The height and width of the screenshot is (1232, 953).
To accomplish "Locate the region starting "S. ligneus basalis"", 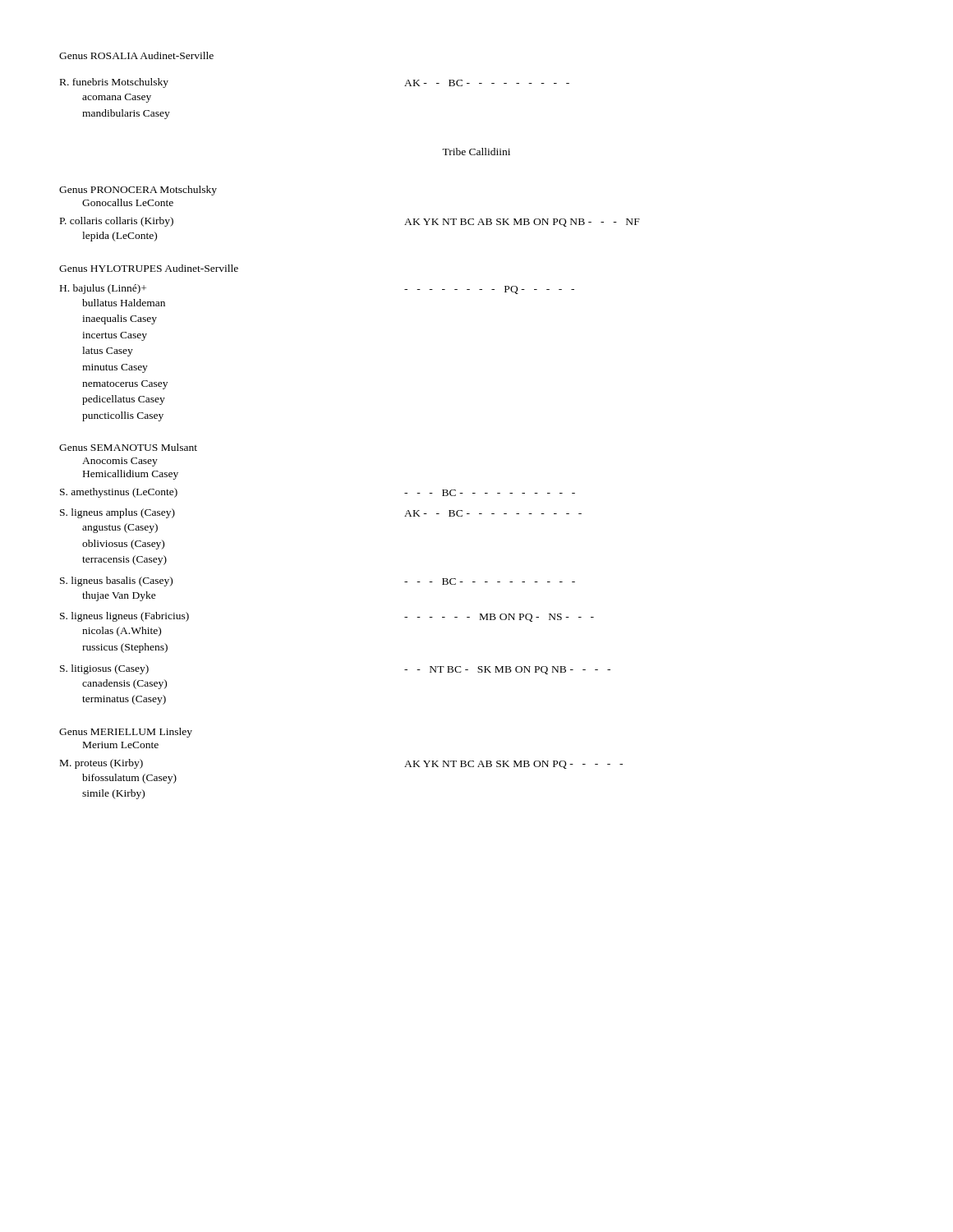I will tap(476, 589).
